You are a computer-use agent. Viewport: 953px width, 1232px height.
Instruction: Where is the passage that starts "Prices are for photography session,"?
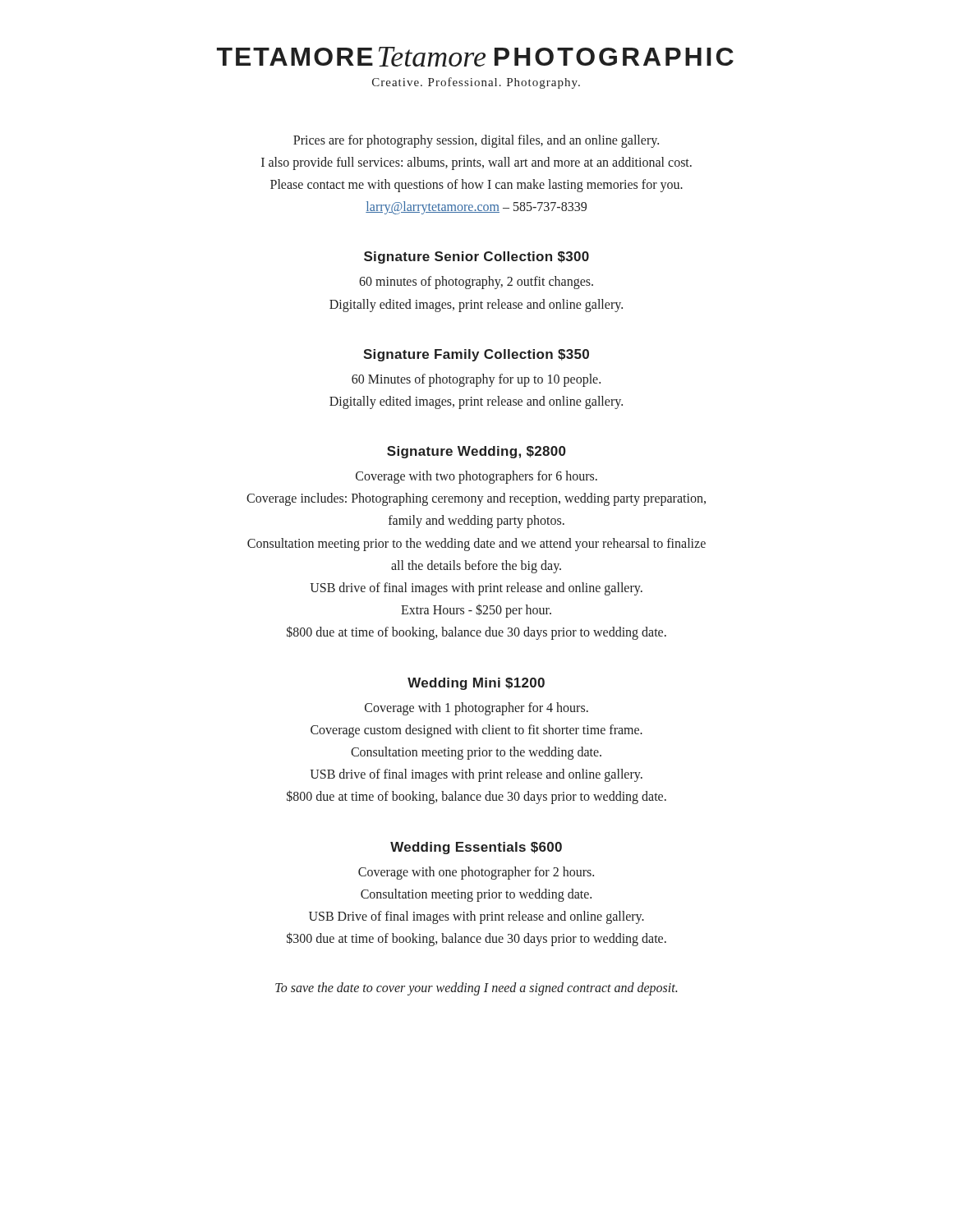point(476,173)
